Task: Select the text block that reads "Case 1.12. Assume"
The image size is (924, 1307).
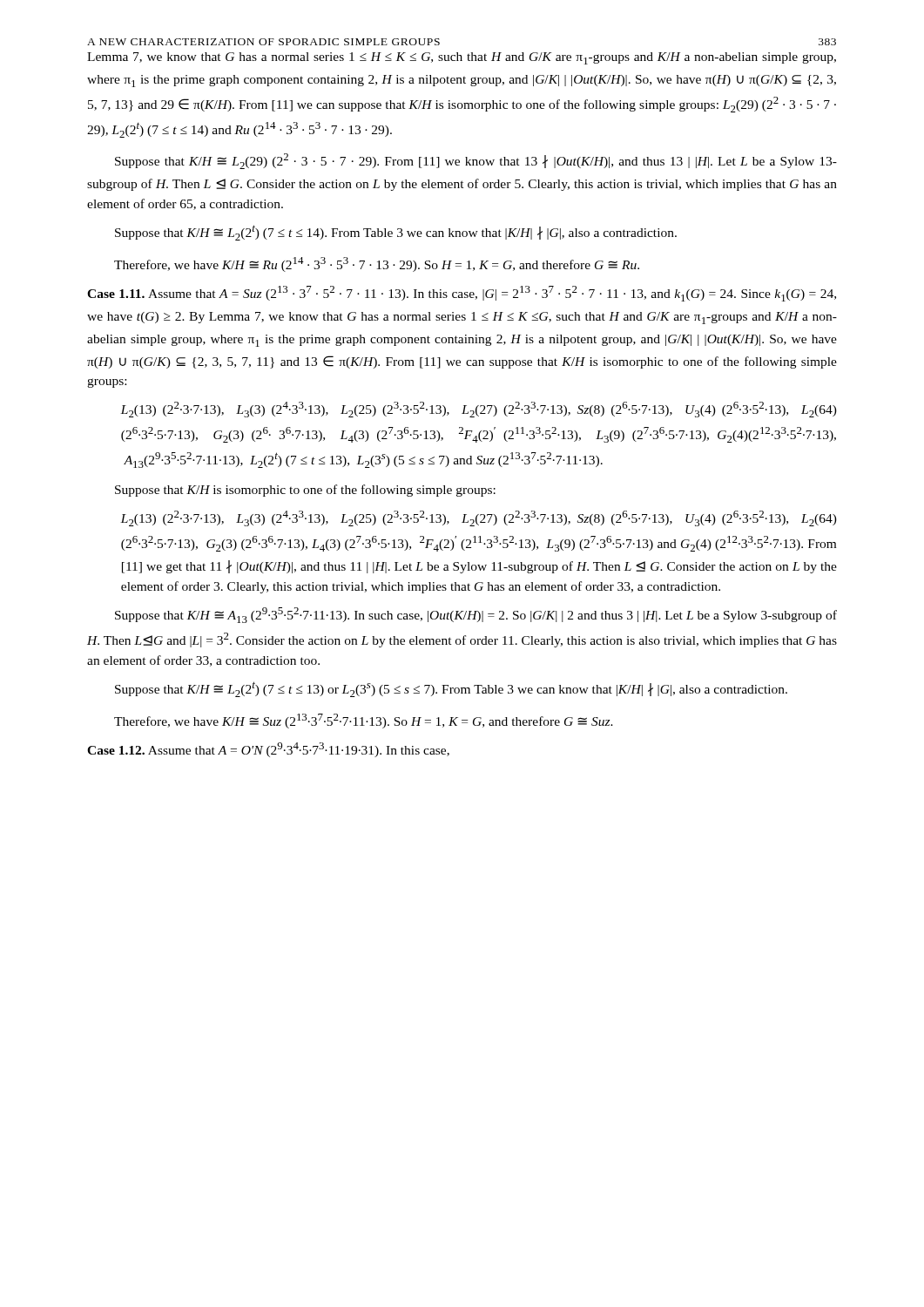Action: point(269,748)
